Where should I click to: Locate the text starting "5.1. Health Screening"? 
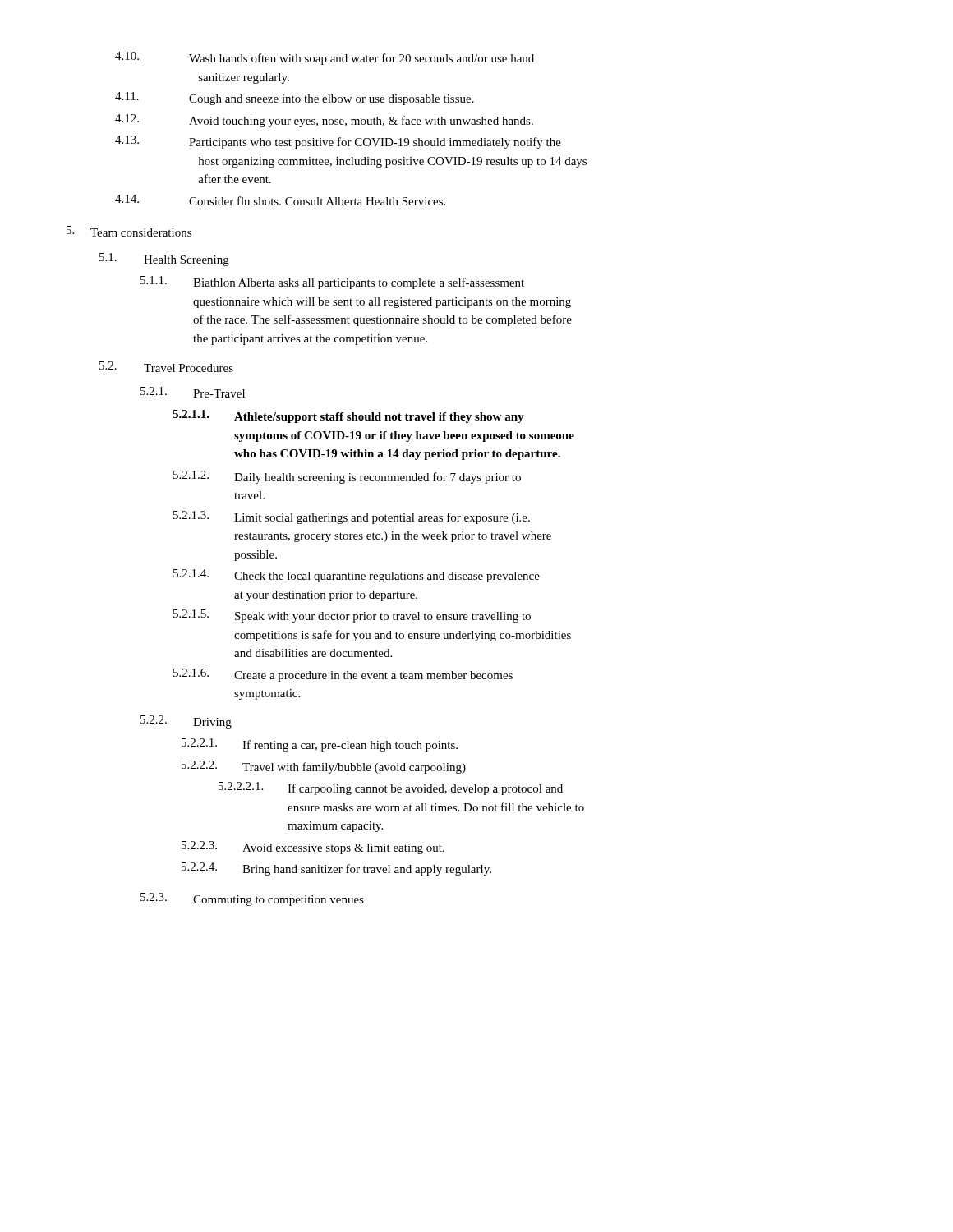pos(164,260)
